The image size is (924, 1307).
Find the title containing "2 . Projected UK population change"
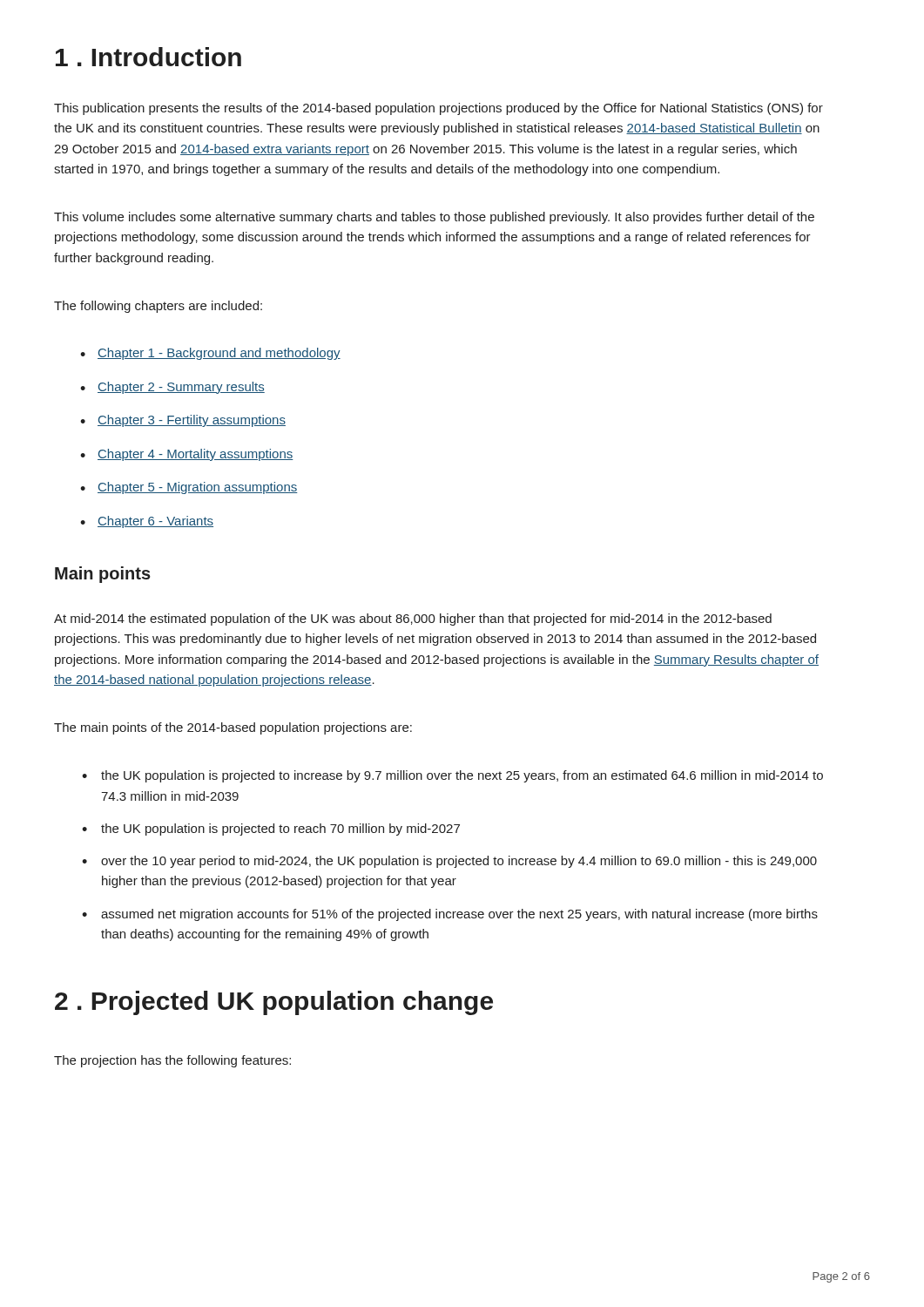446,1001
